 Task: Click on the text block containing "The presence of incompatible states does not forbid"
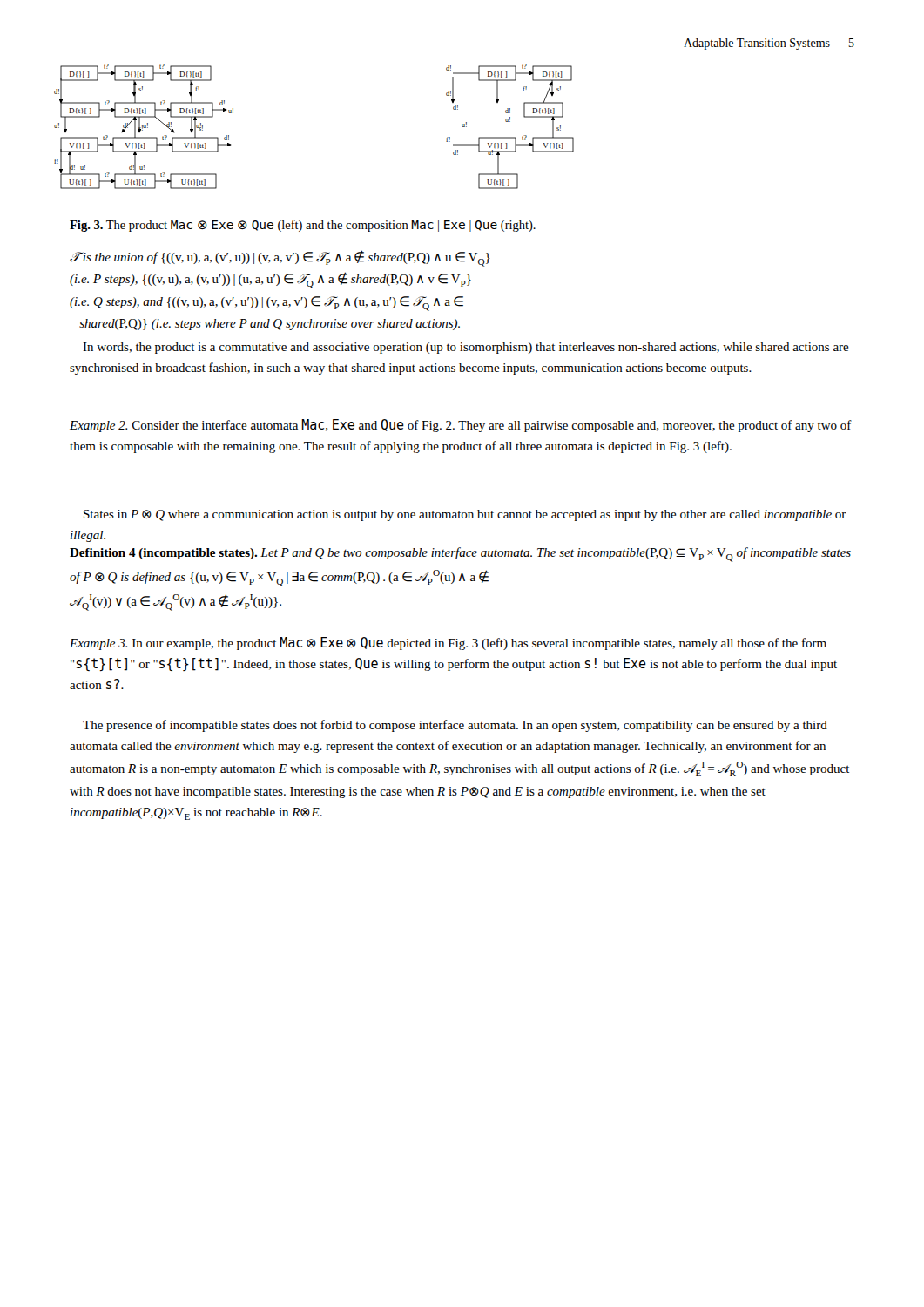point(460,770)
